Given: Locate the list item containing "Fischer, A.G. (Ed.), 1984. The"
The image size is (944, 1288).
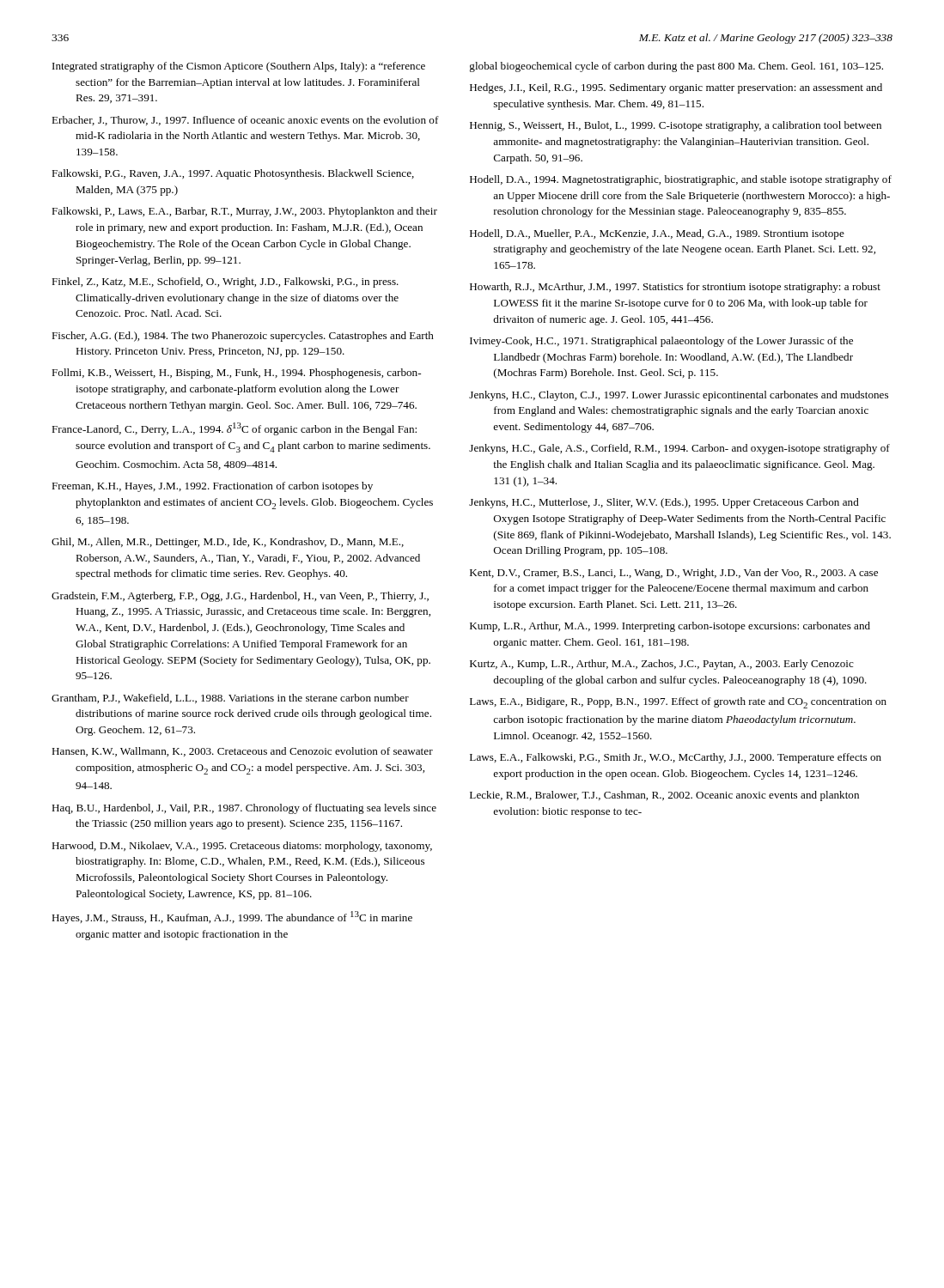Looking at the screenshot, I should pos(243,343).
